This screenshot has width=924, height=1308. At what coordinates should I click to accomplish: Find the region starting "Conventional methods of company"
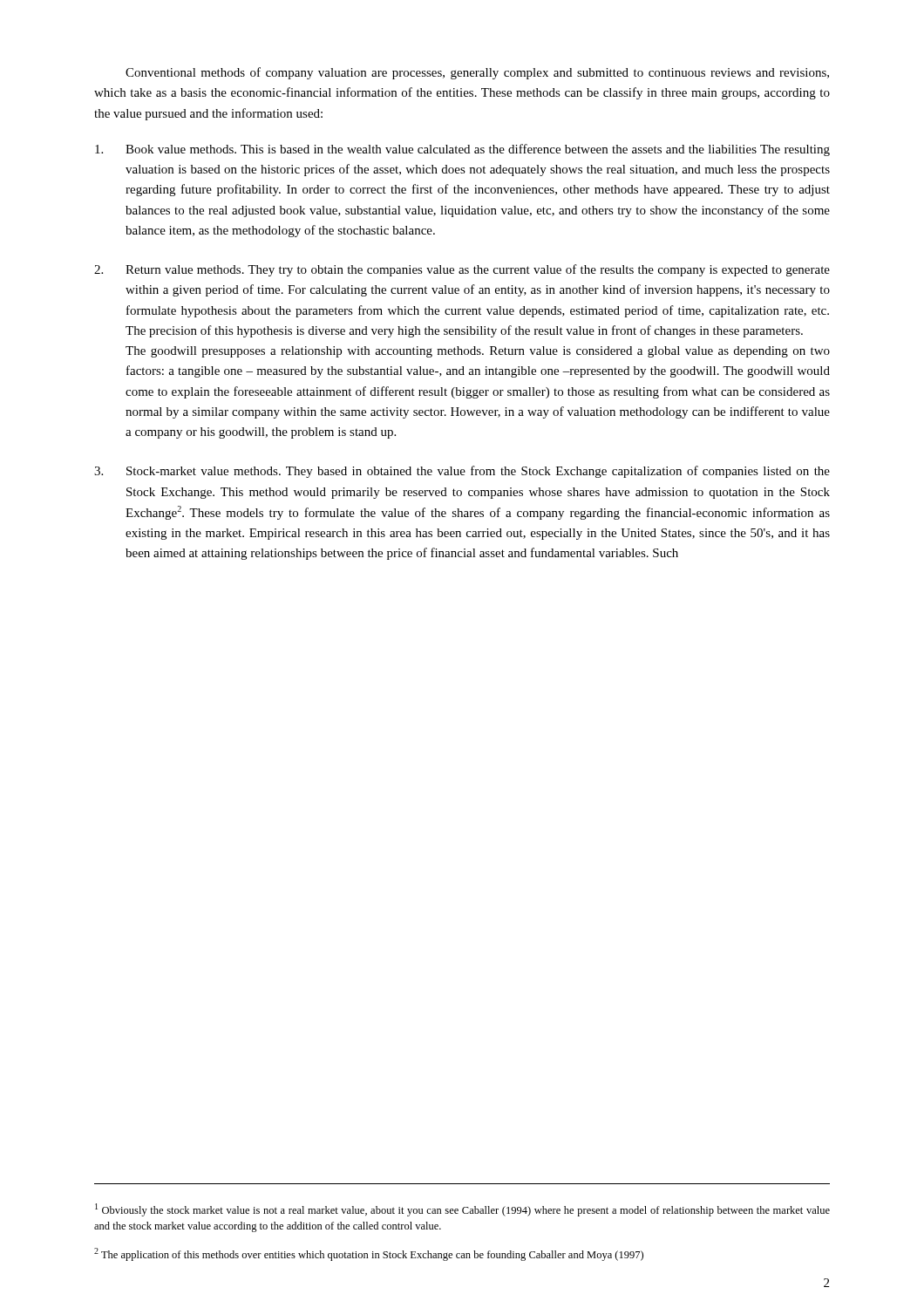coord(462,93)
